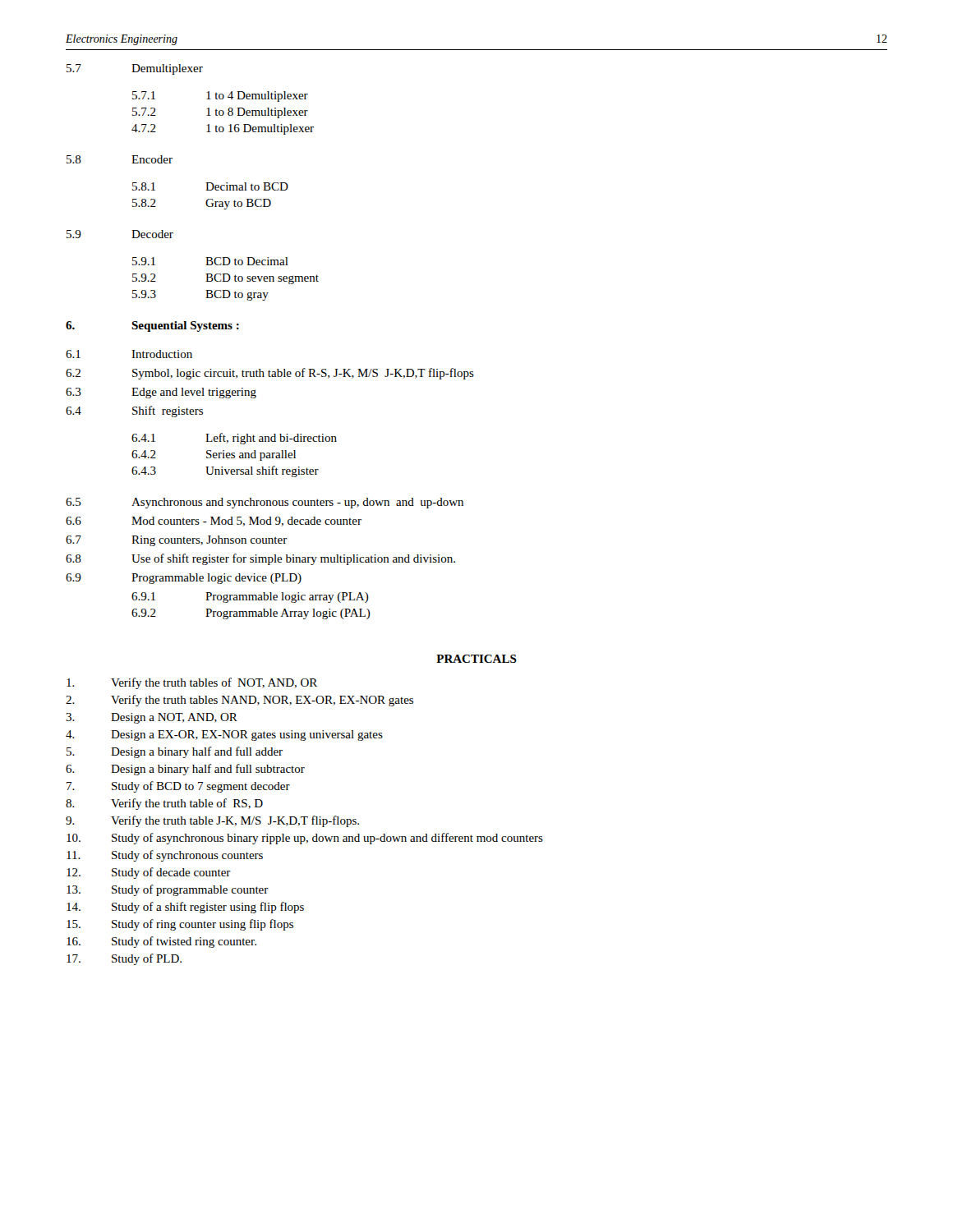Locate the text "6.4.3 Universal shift register"
Image resolution: width=953 pixels, height=1232 pixels.
click(225, 471)
